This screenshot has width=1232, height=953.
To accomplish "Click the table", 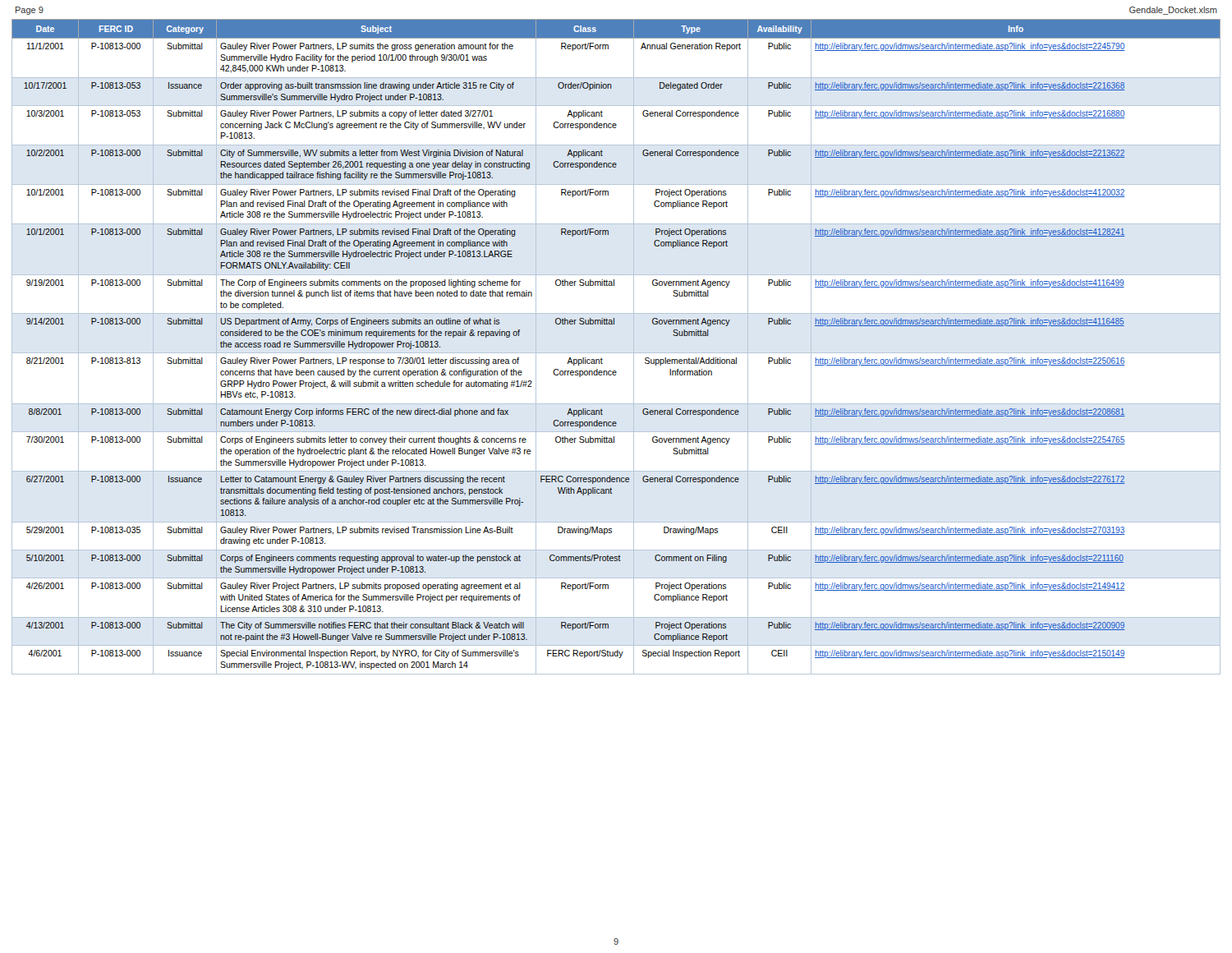I will (616, 346).
